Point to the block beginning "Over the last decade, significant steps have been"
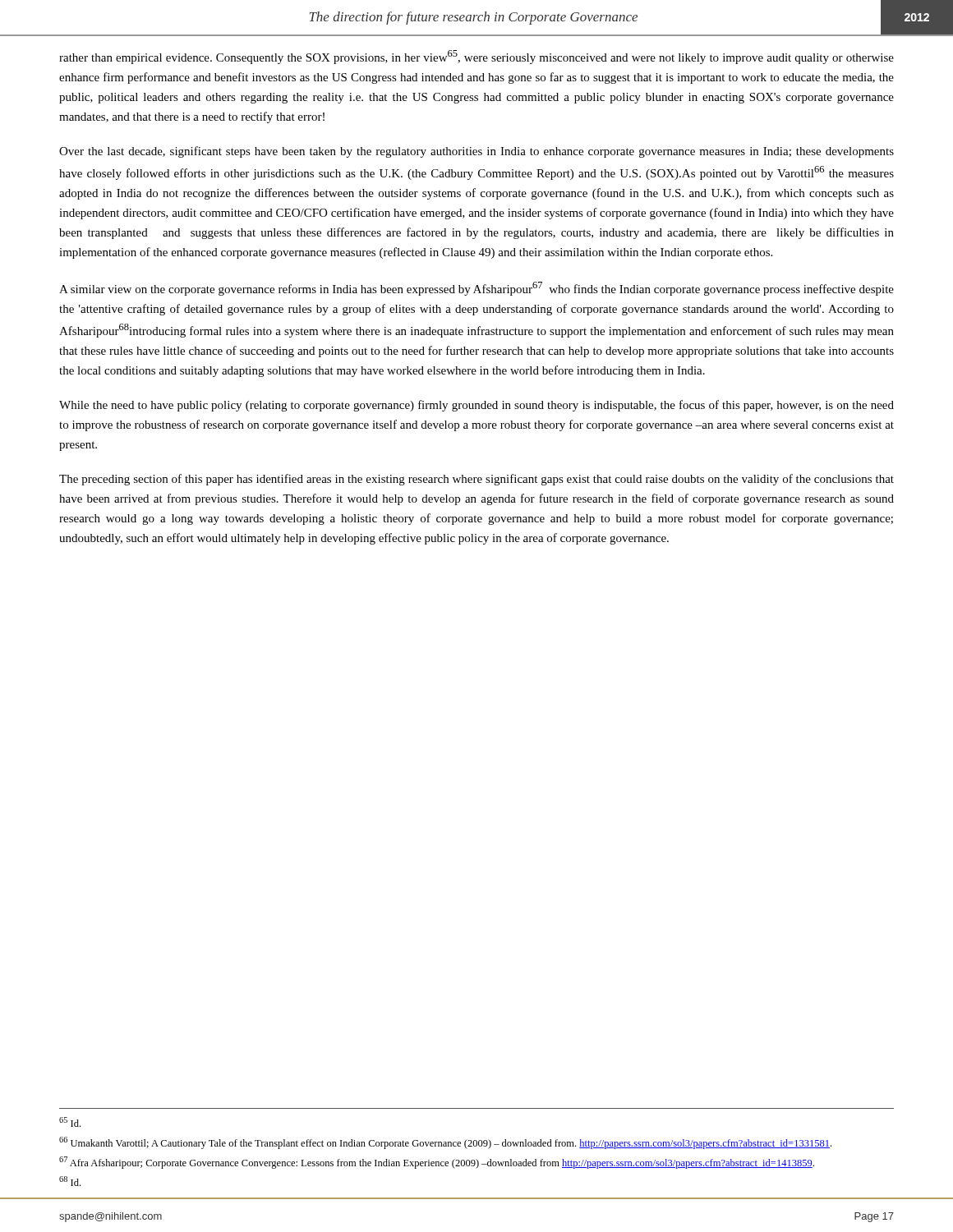 [x=476, y=202]
